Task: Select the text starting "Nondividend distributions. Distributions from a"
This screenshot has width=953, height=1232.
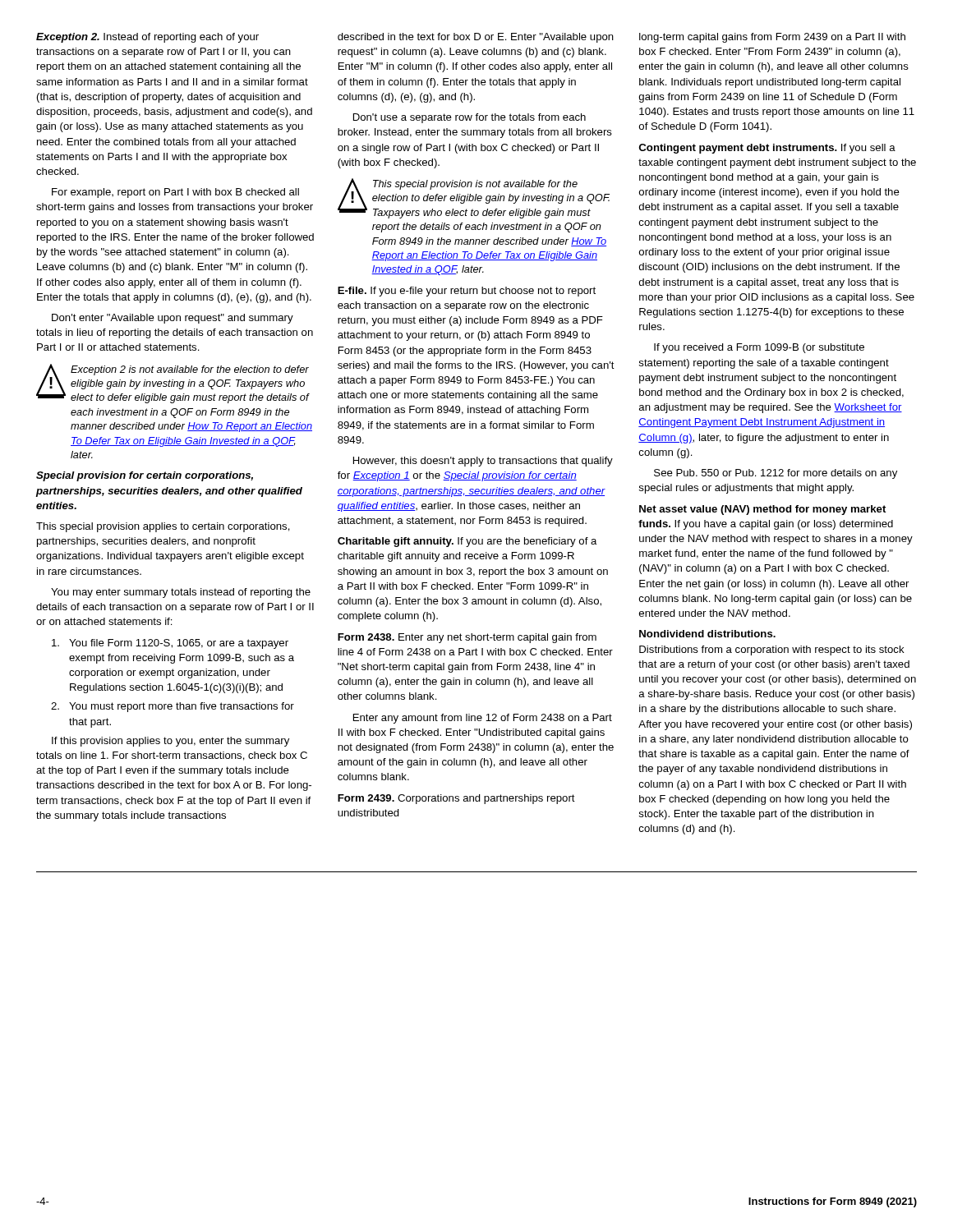Action: pos(778,732)
